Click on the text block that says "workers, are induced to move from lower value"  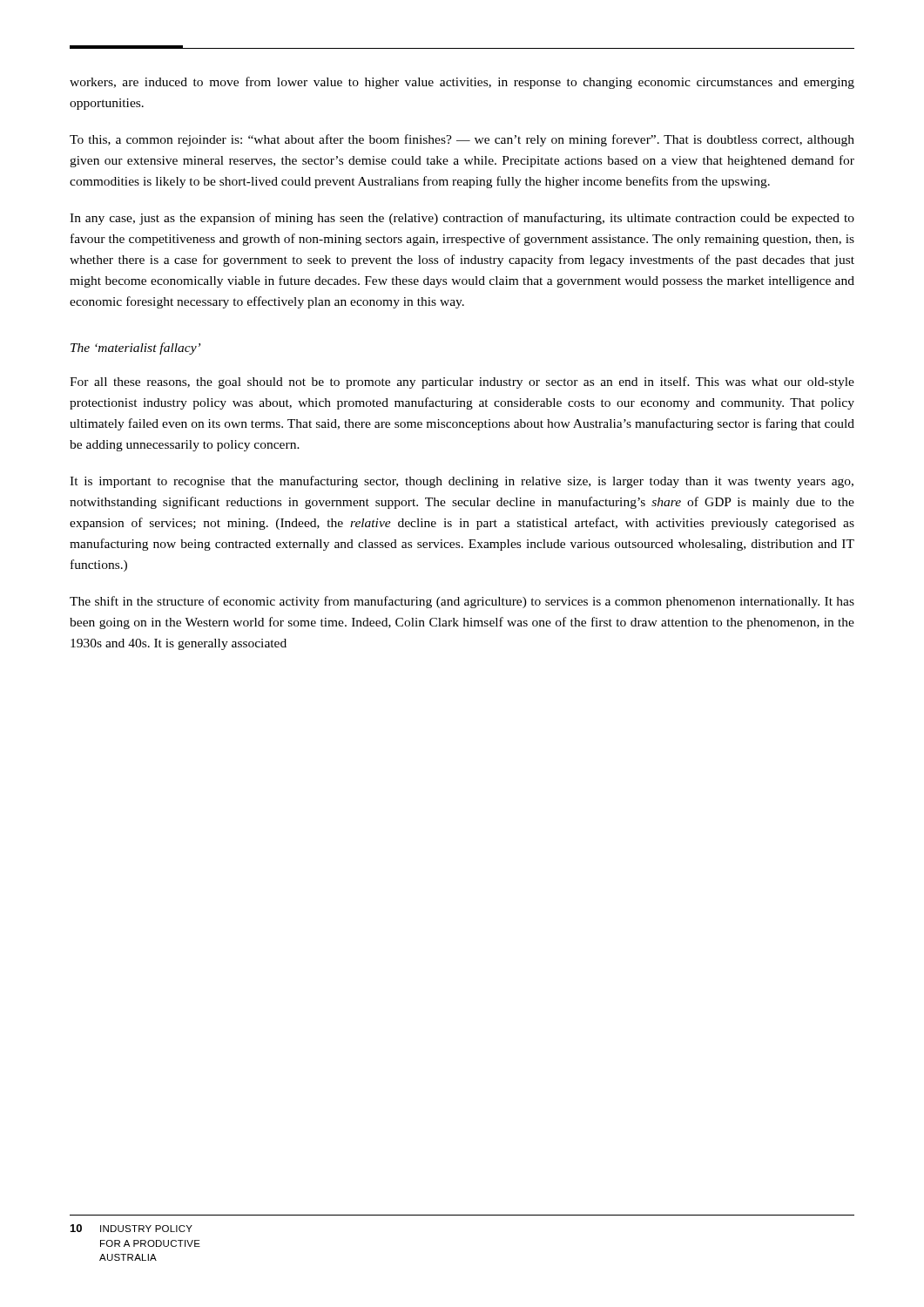[462, 92]
